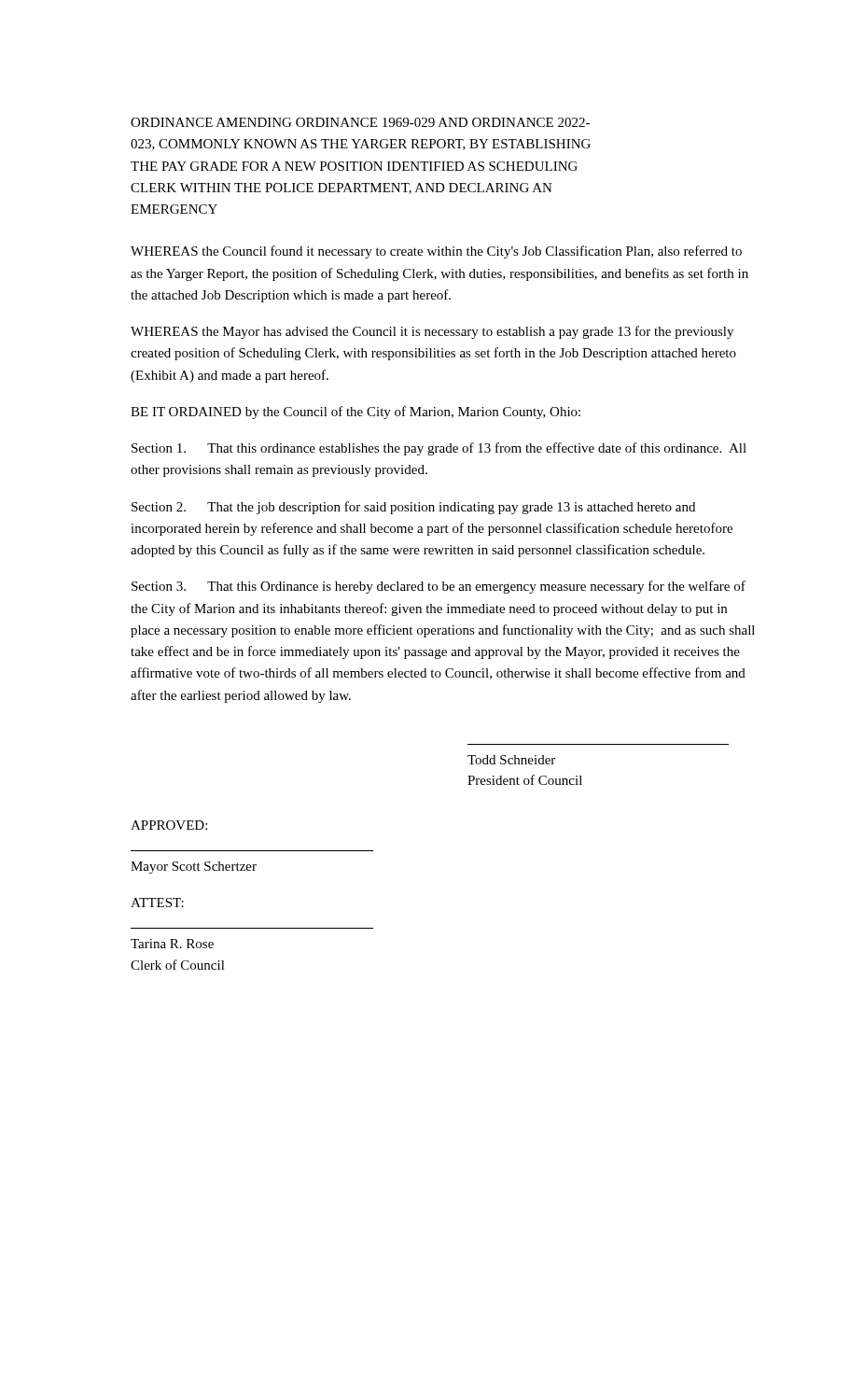This screenshot has height=1400, width=850.
Task: Locate the region starting "WHEREAS the Mayor has"
Action: [x=433, y=353]
